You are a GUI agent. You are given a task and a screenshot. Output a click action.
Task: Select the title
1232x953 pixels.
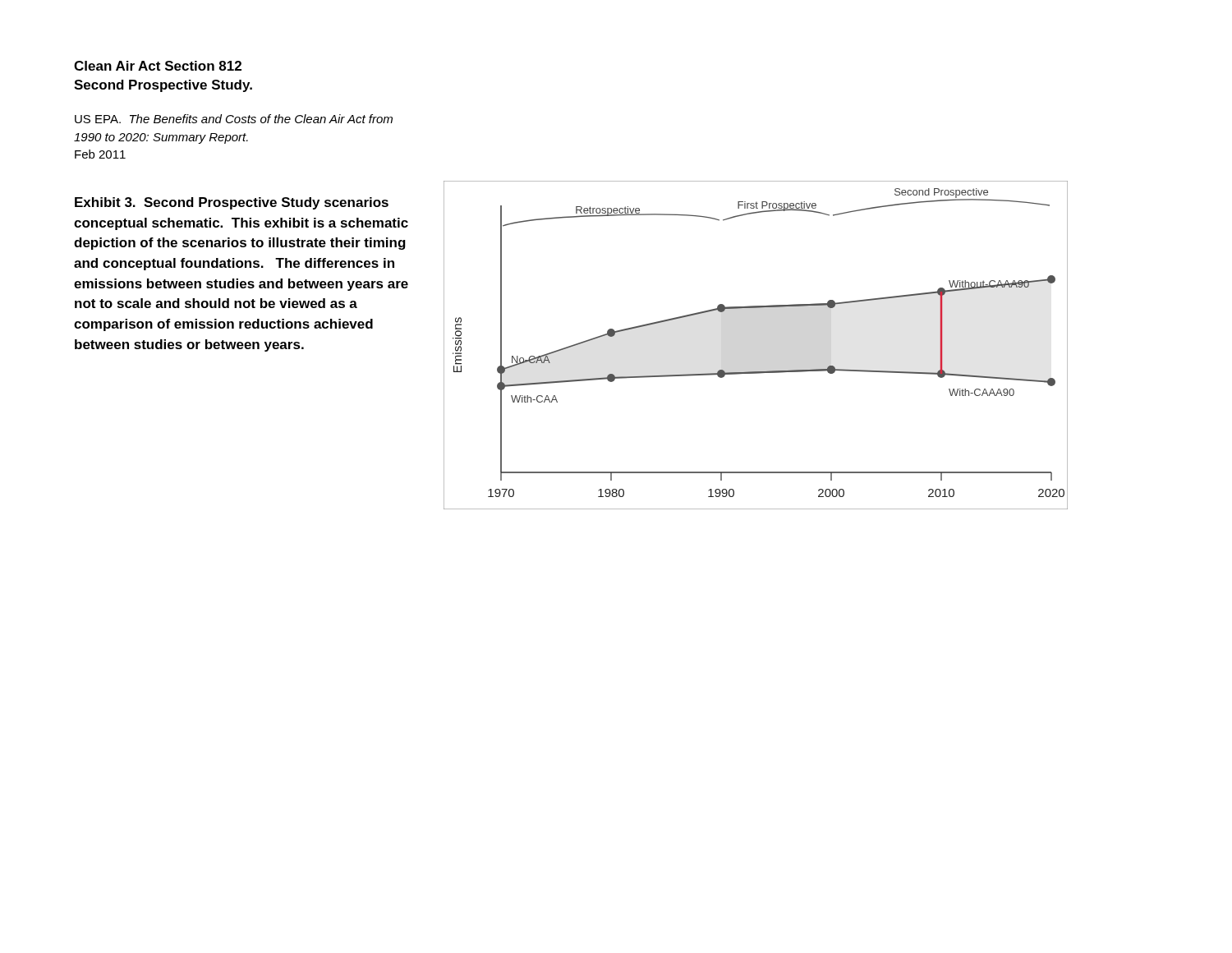163,76
